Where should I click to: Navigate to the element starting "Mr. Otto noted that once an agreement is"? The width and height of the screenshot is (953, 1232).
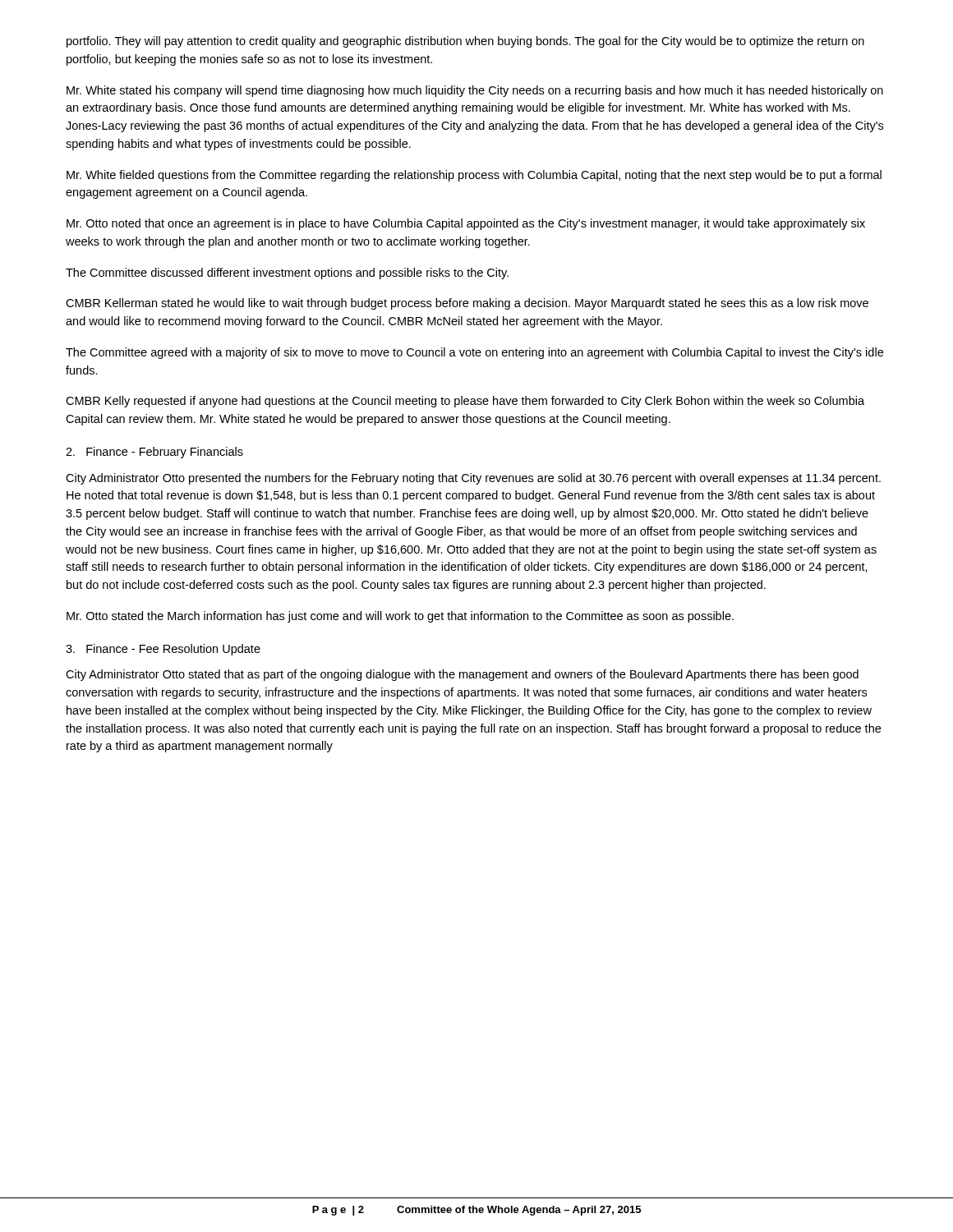[465, 232]
